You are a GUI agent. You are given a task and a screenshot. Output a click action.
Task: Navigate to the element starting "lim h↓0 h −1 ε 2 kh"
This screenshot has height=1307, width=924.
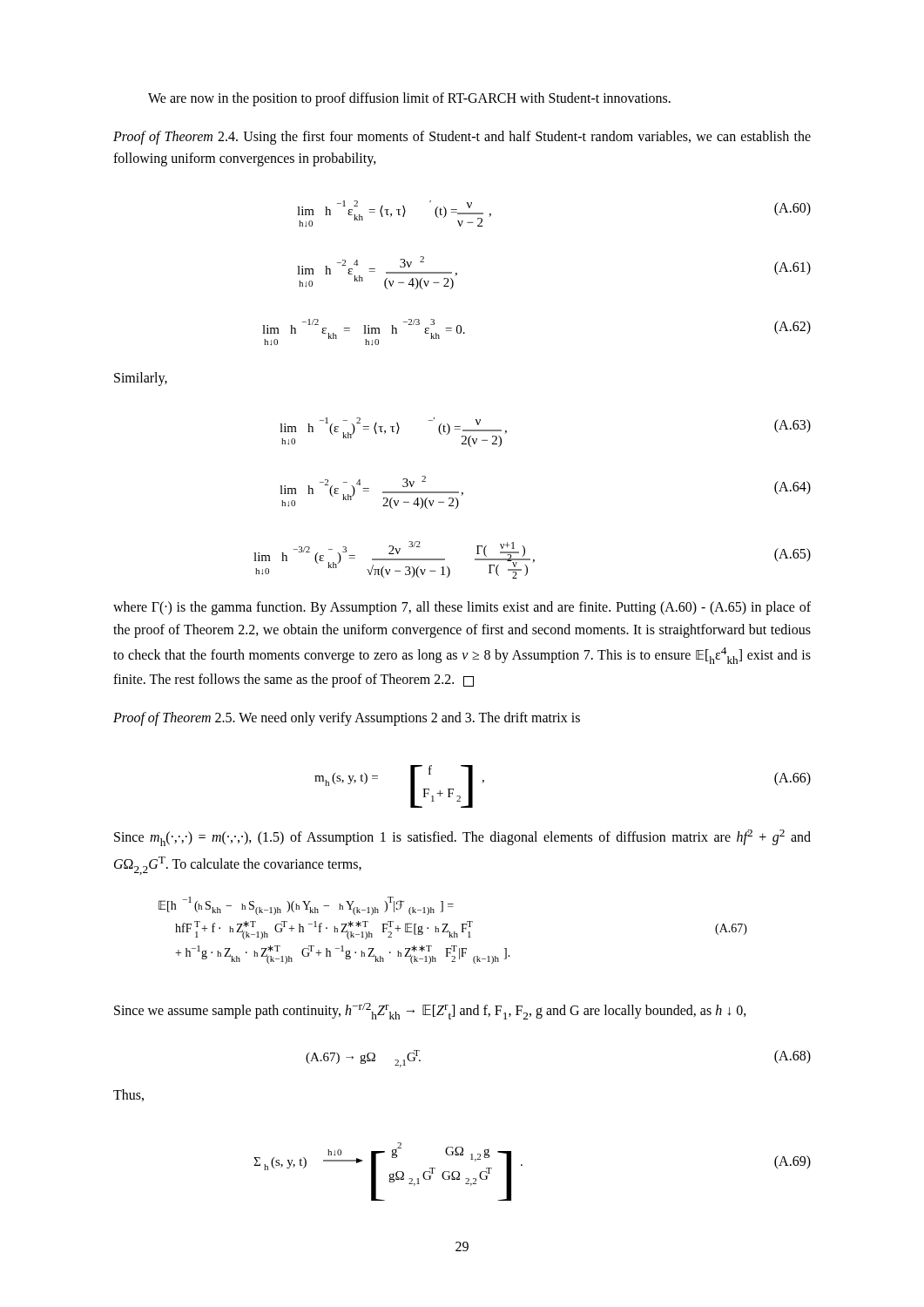pos(462,208)
